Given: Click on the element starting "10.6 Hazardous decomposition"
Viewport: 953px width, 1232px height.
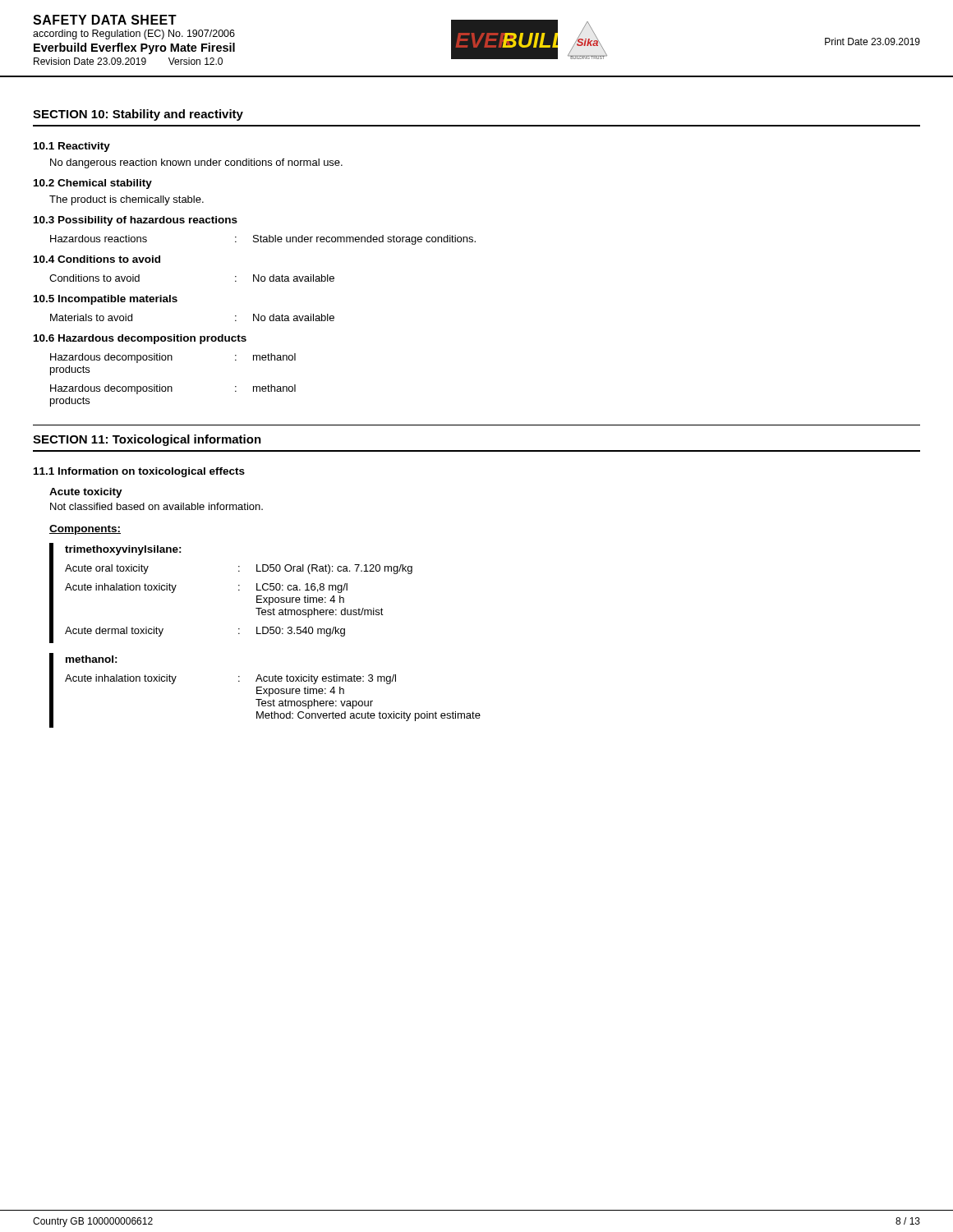Looking at the screenshot, I should [140, 338].
